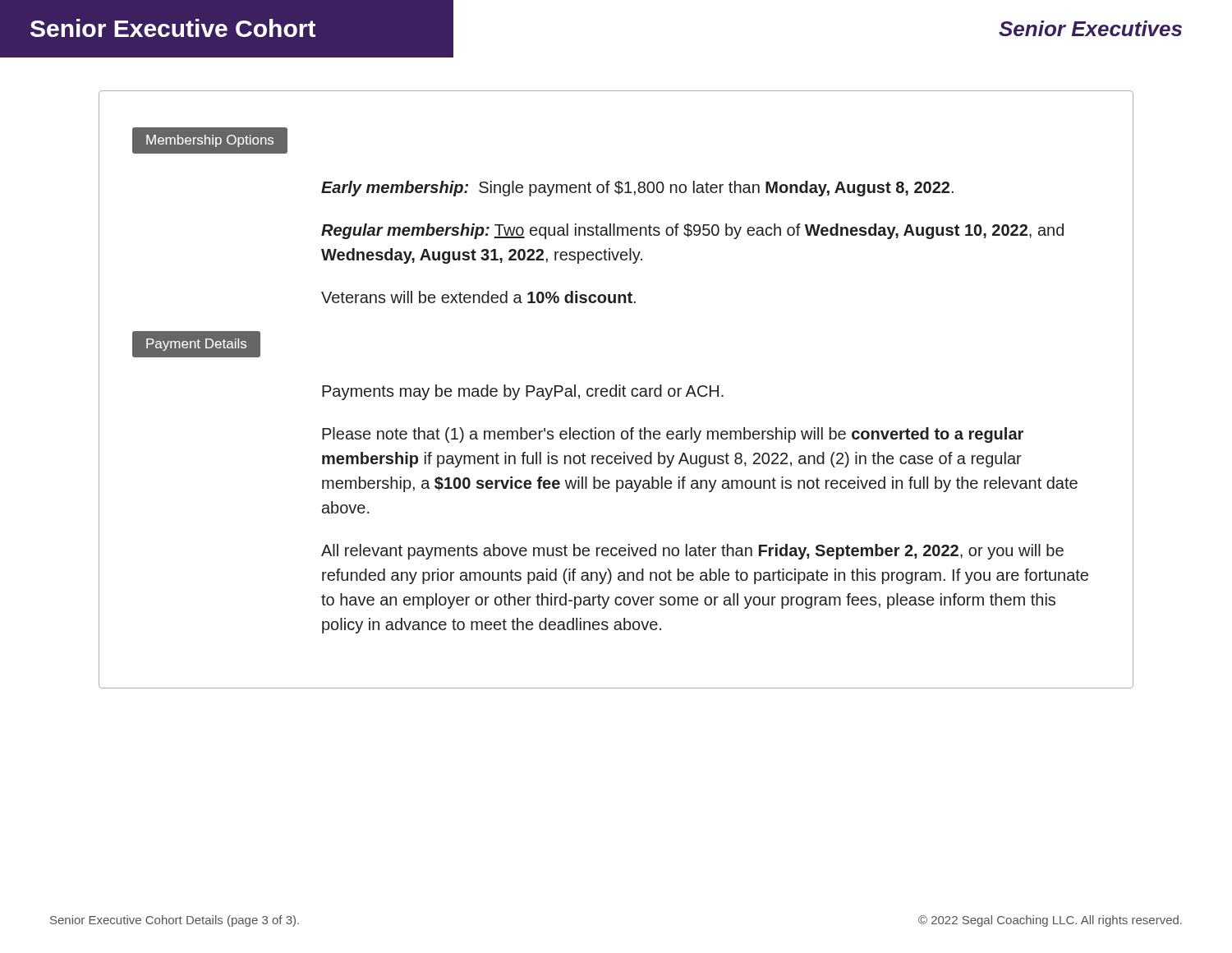This screenshot has height=953, width=1232.
Task: Click on the element starting "Please note that (1) a"
Action: tap(700, 471)
